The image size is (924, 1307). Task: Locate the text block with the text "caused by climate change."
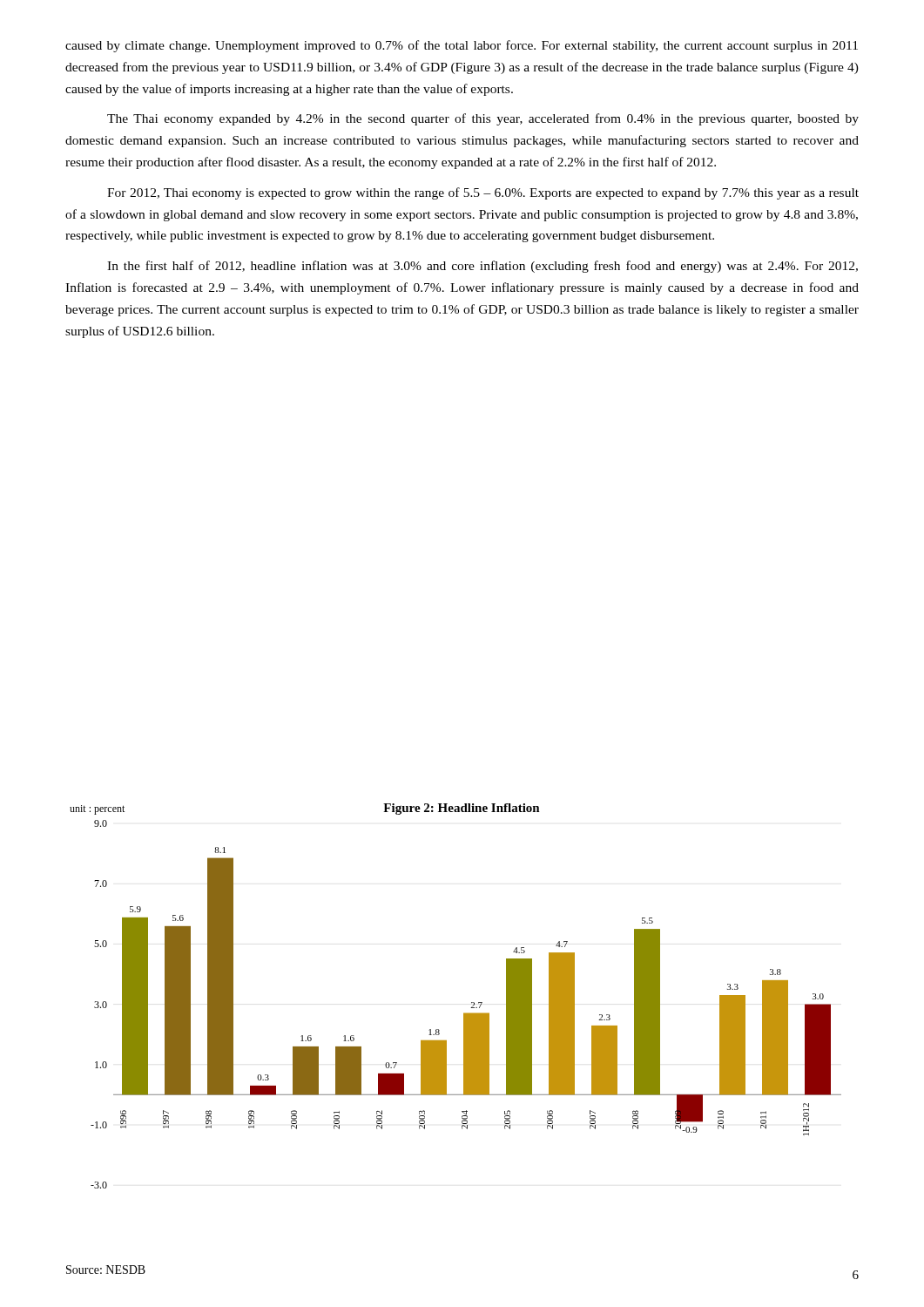462,67
